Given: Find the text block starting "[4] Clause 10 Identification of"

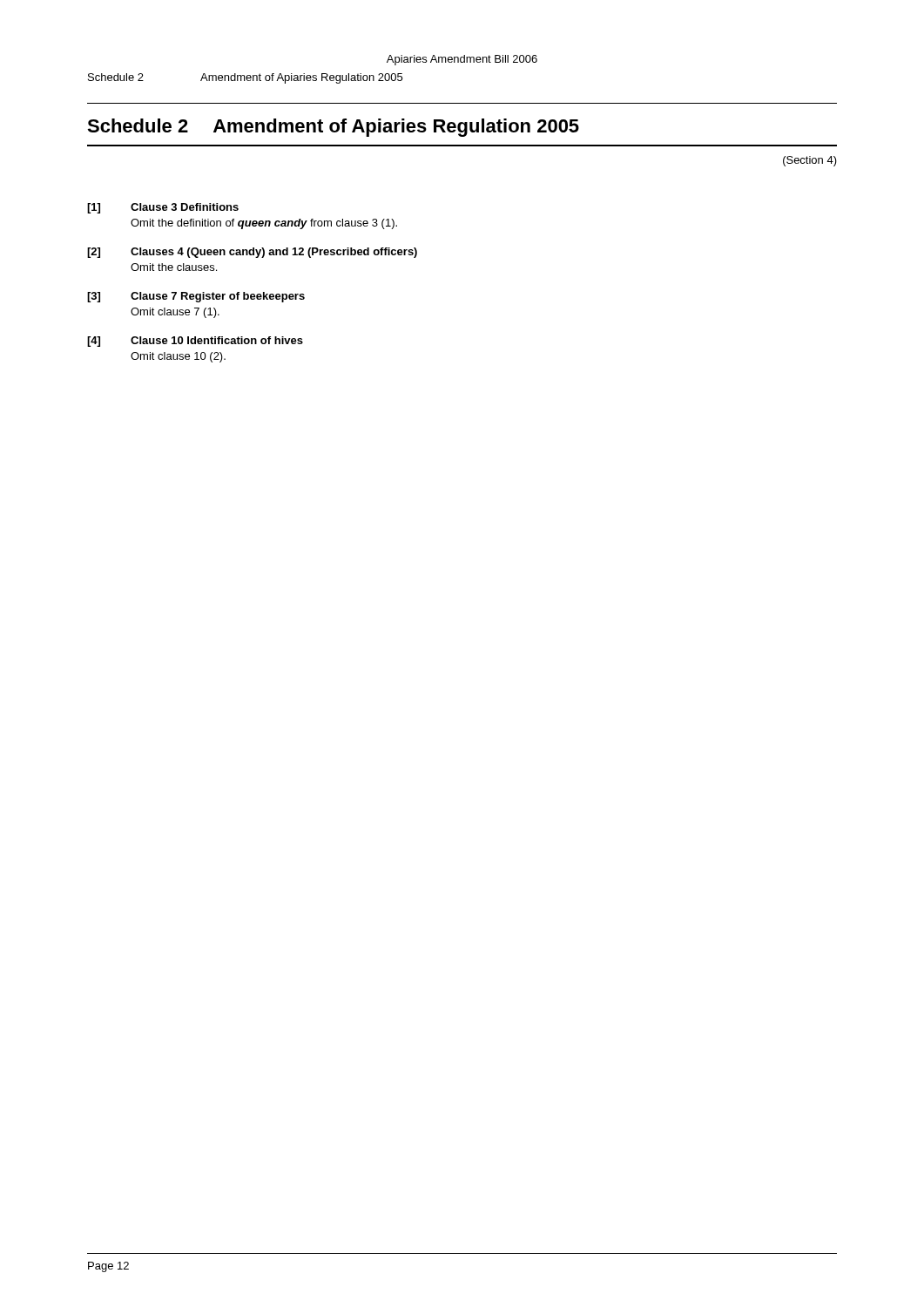Looking at the screenshot, I should (195, 342).
